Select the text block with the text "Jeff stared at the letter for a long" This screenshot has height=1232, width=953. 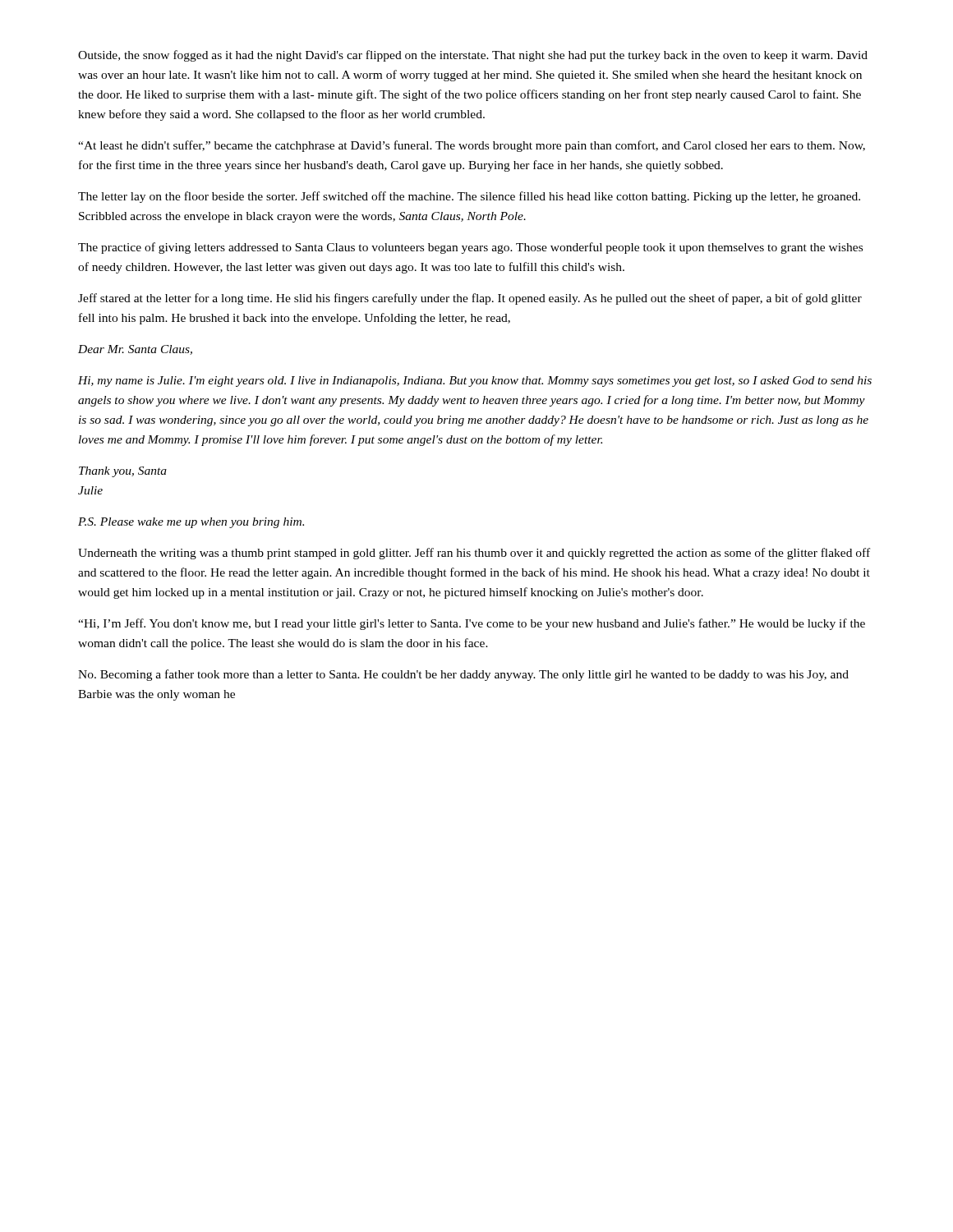tap(476, 308)
